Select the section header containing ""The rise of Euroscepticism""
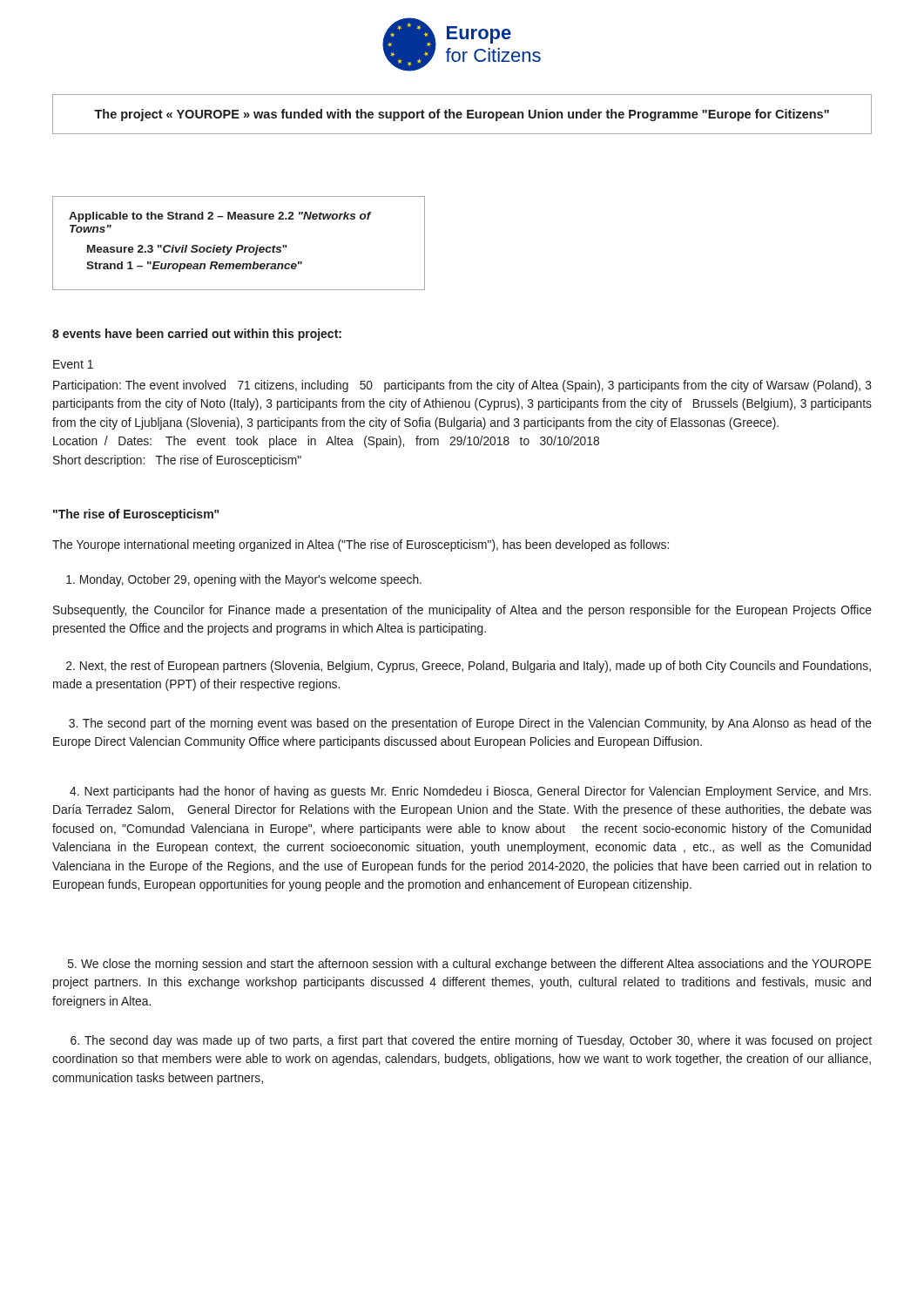This screenshot has width=924, height=1307. 136,514
